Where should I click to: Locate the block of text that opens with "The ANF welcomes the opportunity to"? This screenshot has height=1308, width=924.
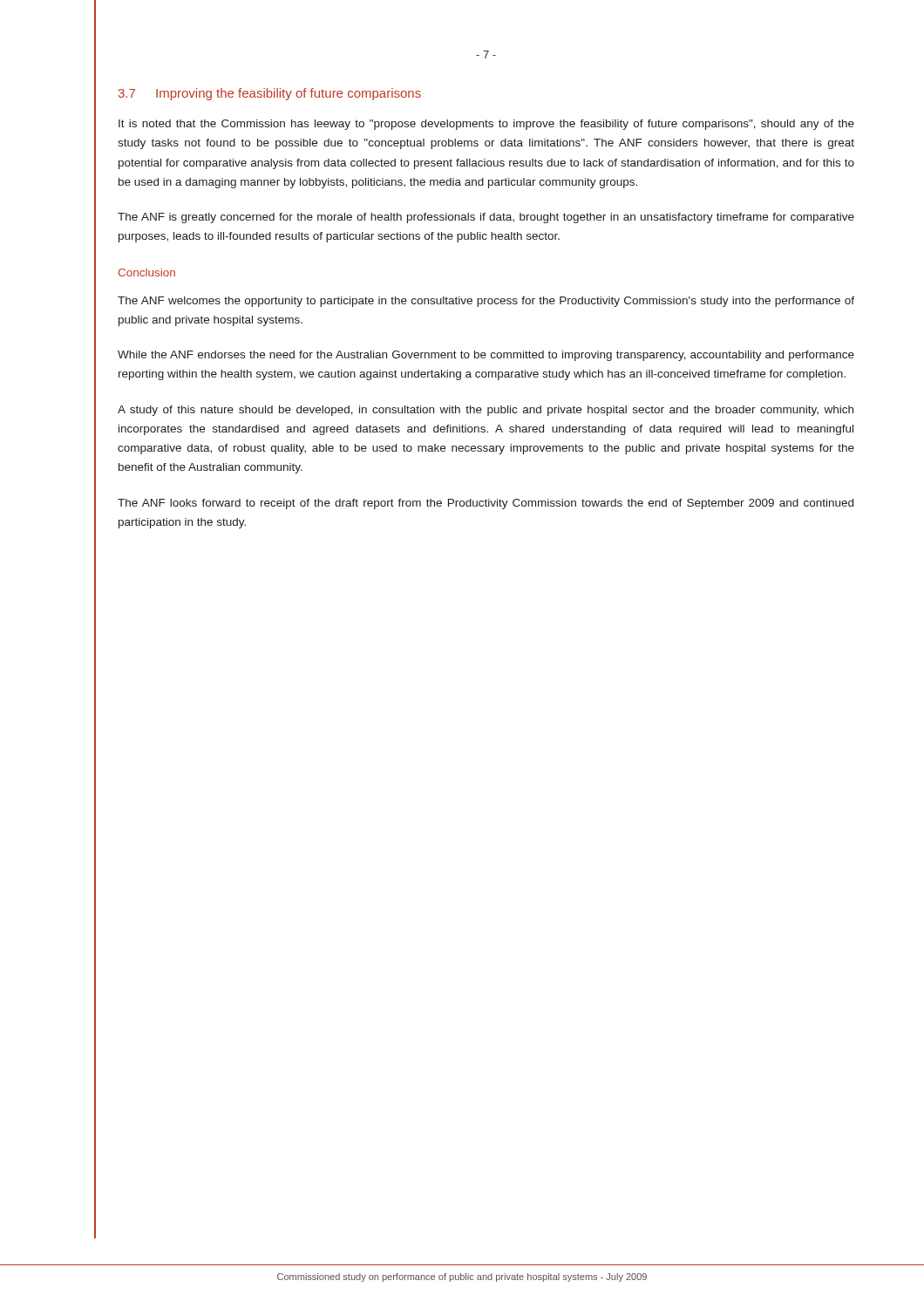[x=486, y=310]
